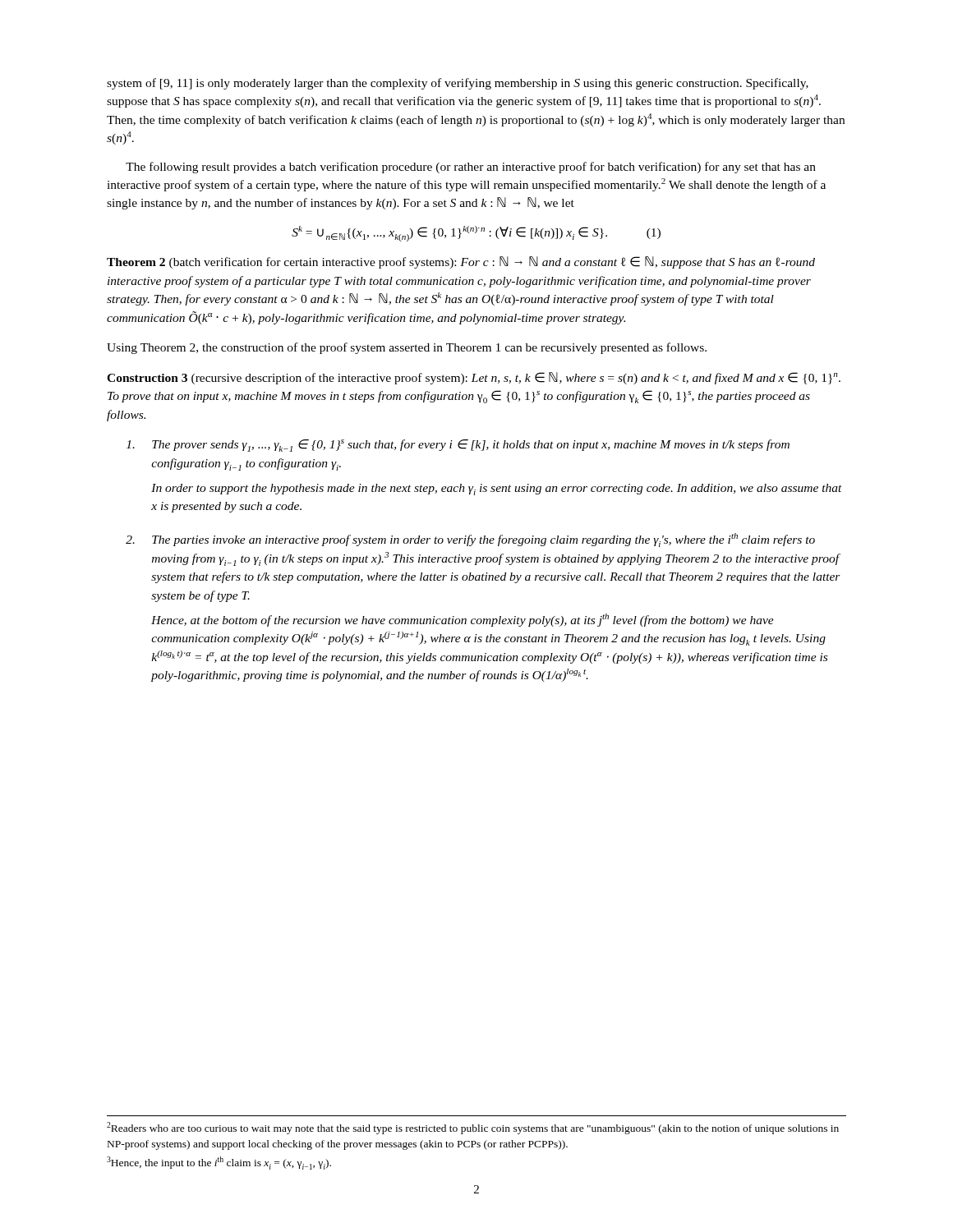The height and width of the screenshot is (1232, 953).
Task: Find the block on this page that starts "system of [9, 11] is"
Action: coord(476,111)
